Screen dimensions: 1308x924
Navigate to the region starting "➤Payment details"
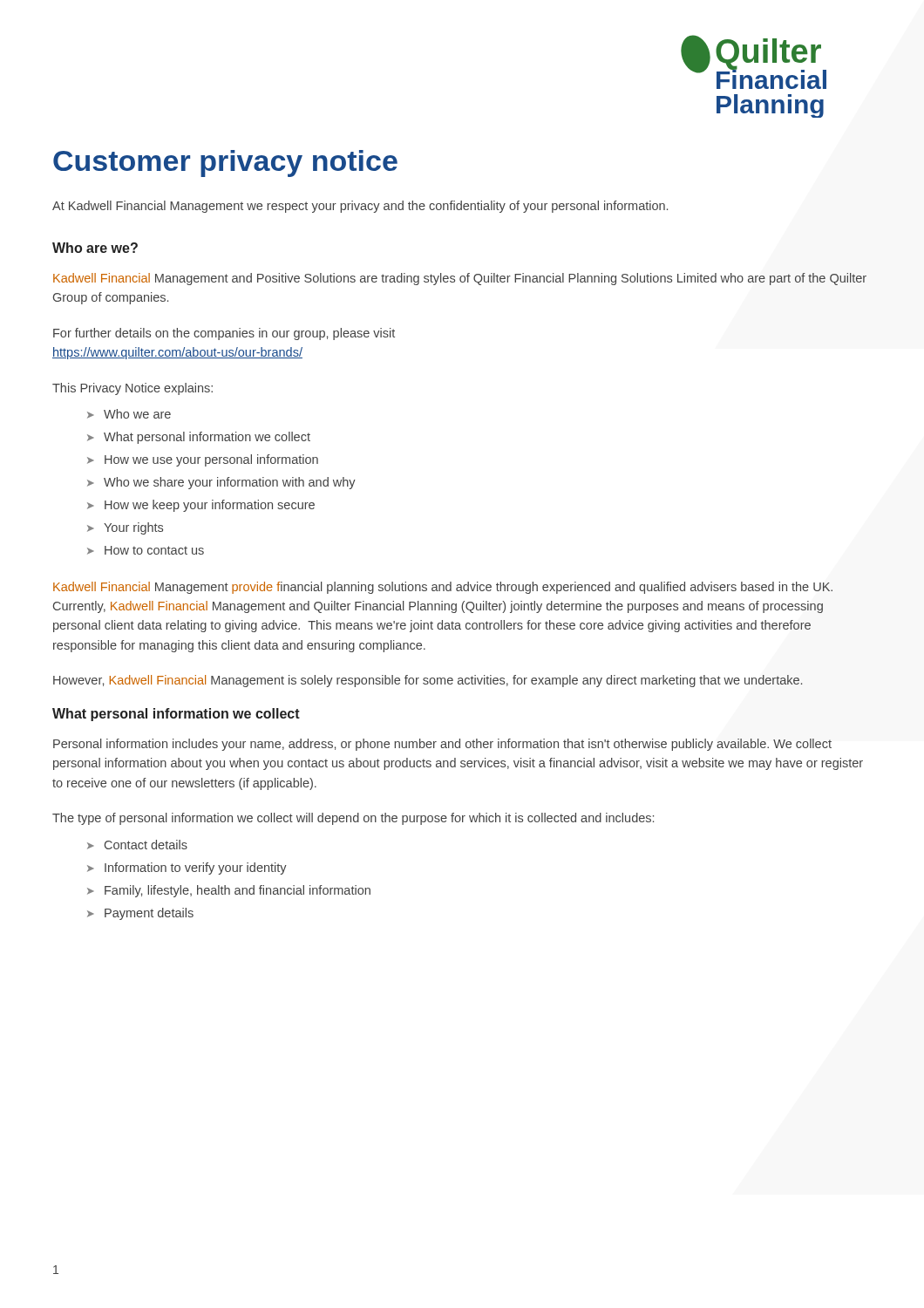(x=140, y=913)
